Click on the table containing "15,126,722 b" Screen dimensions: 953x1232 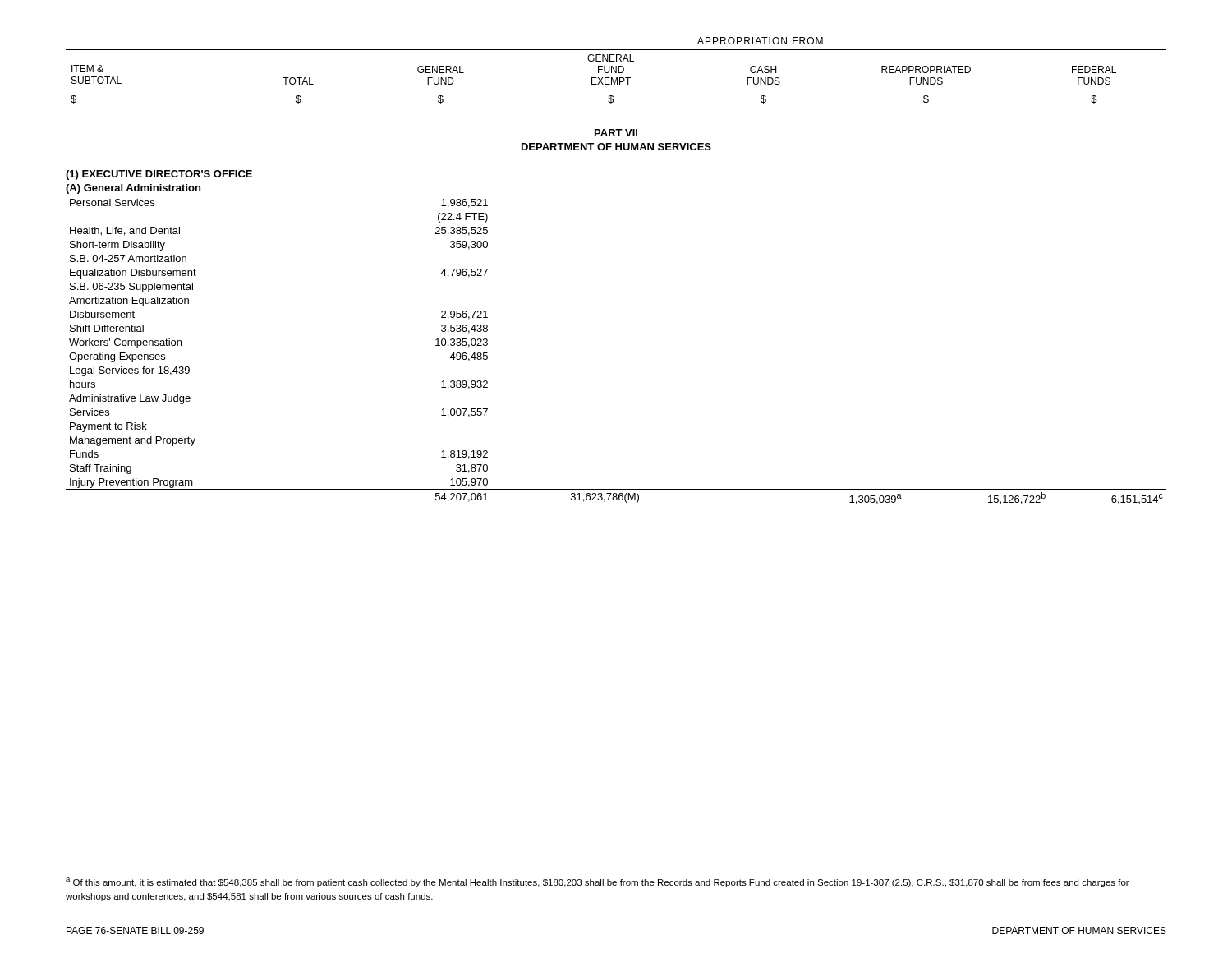point(616,351)
